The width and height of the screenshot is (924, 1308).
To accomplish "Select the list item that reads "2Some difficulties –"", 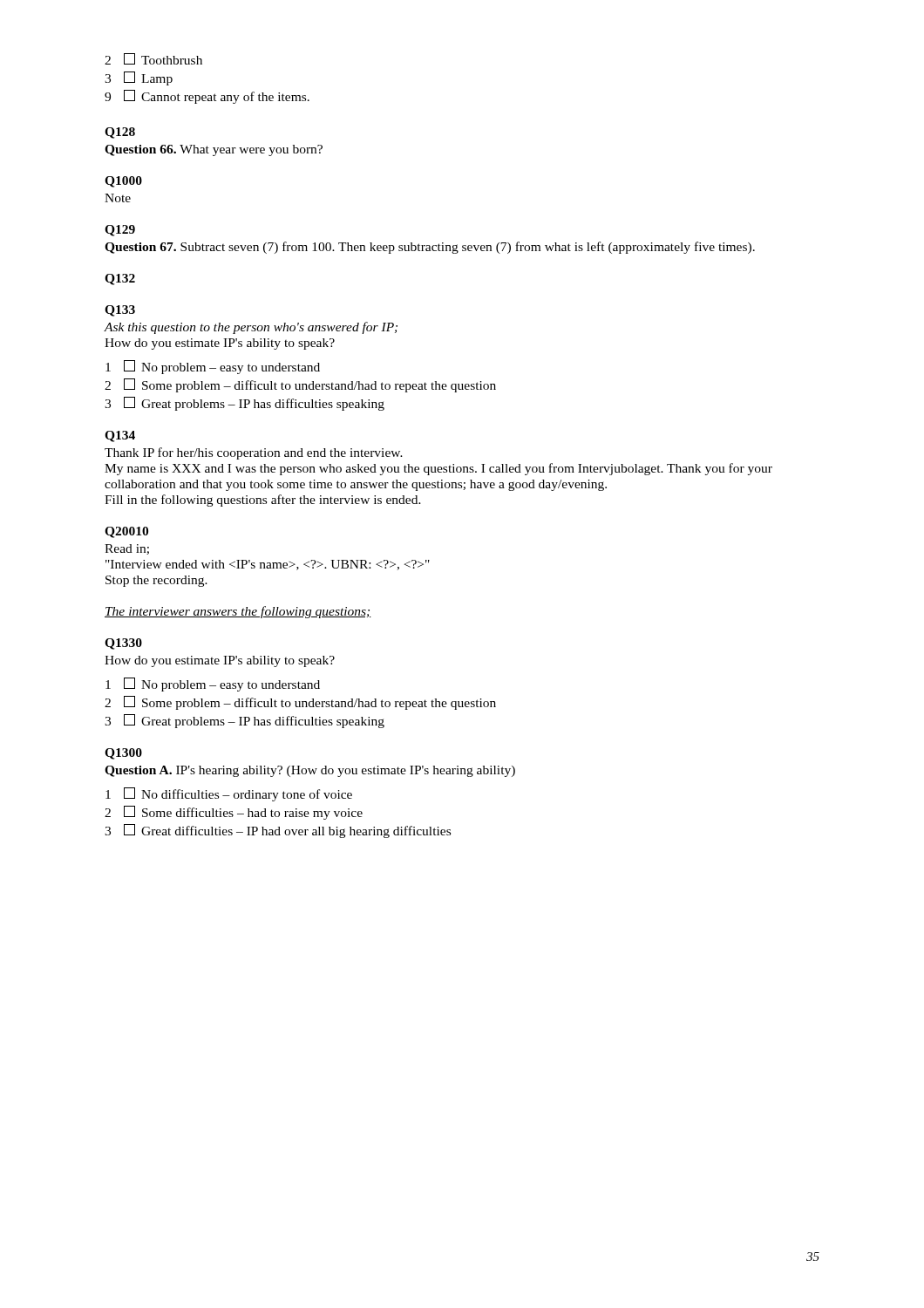I will tap(234, 813).
